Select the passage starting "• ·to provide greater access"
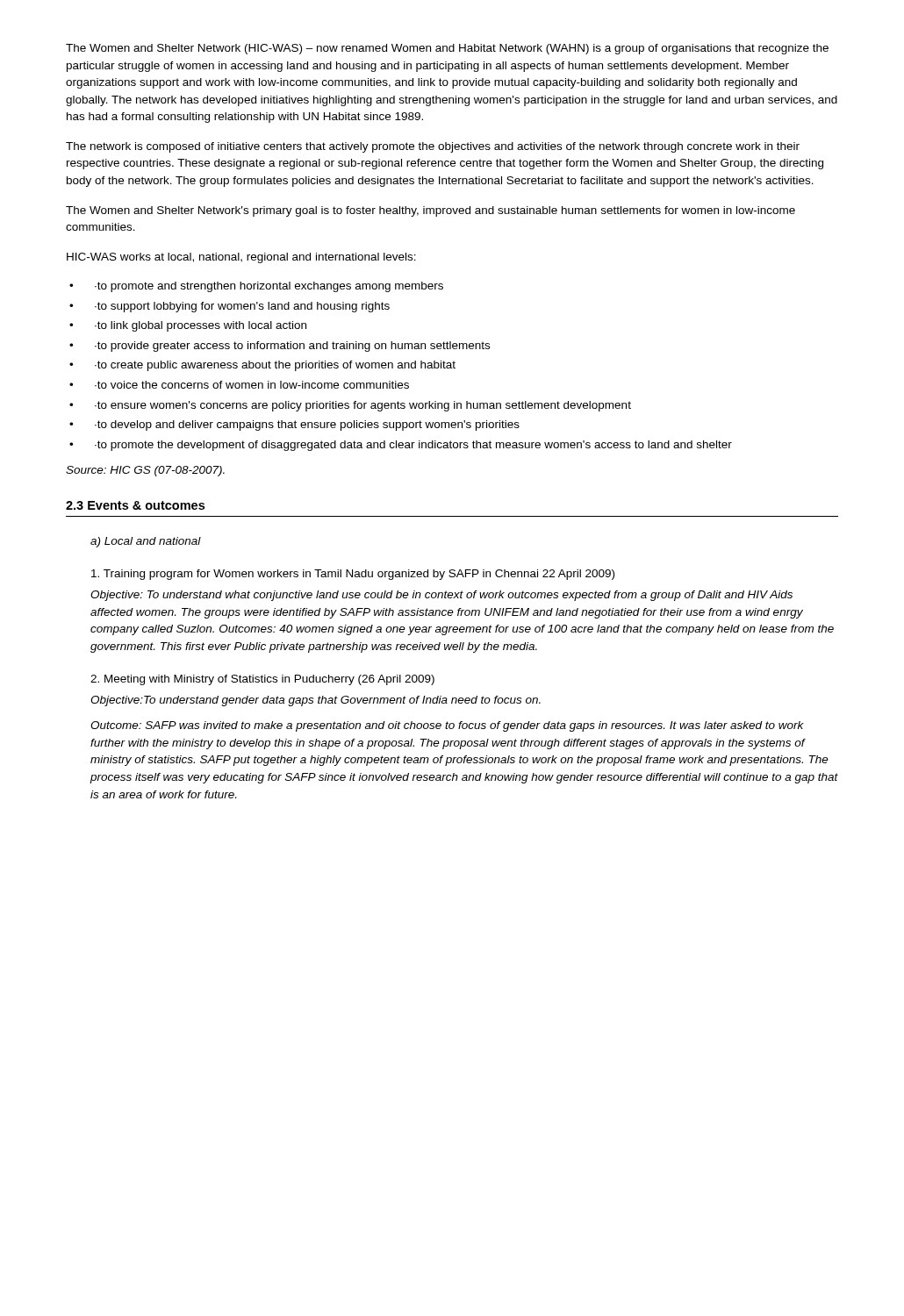 (x=452, y=345)
